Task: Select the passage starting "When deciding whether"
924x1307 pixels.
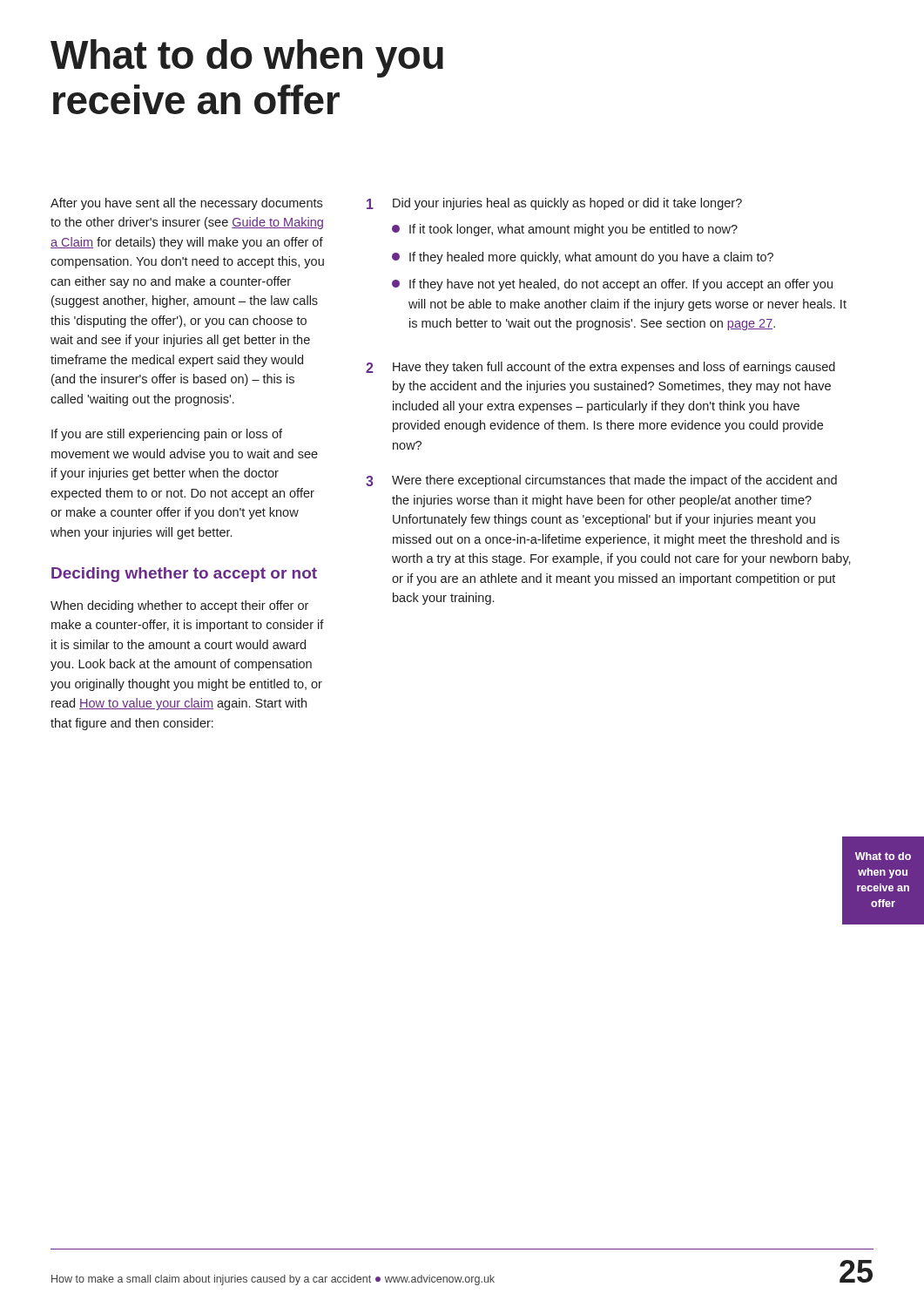Action: pos(187,664)
